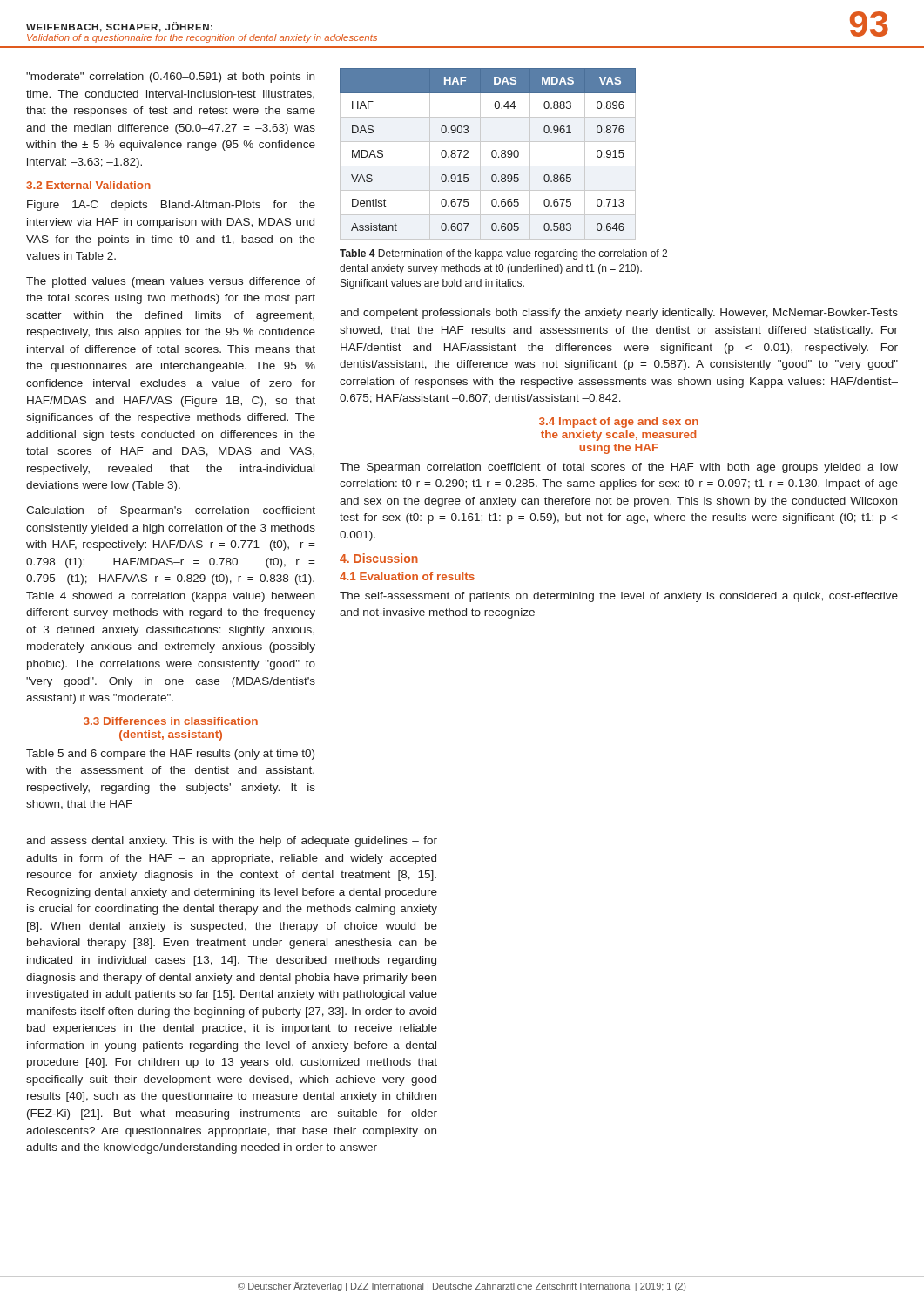Select the text block containing "The plotted values (mean"
The height and width of the screenshot is (1307, 924).
(x=171, y=383)
